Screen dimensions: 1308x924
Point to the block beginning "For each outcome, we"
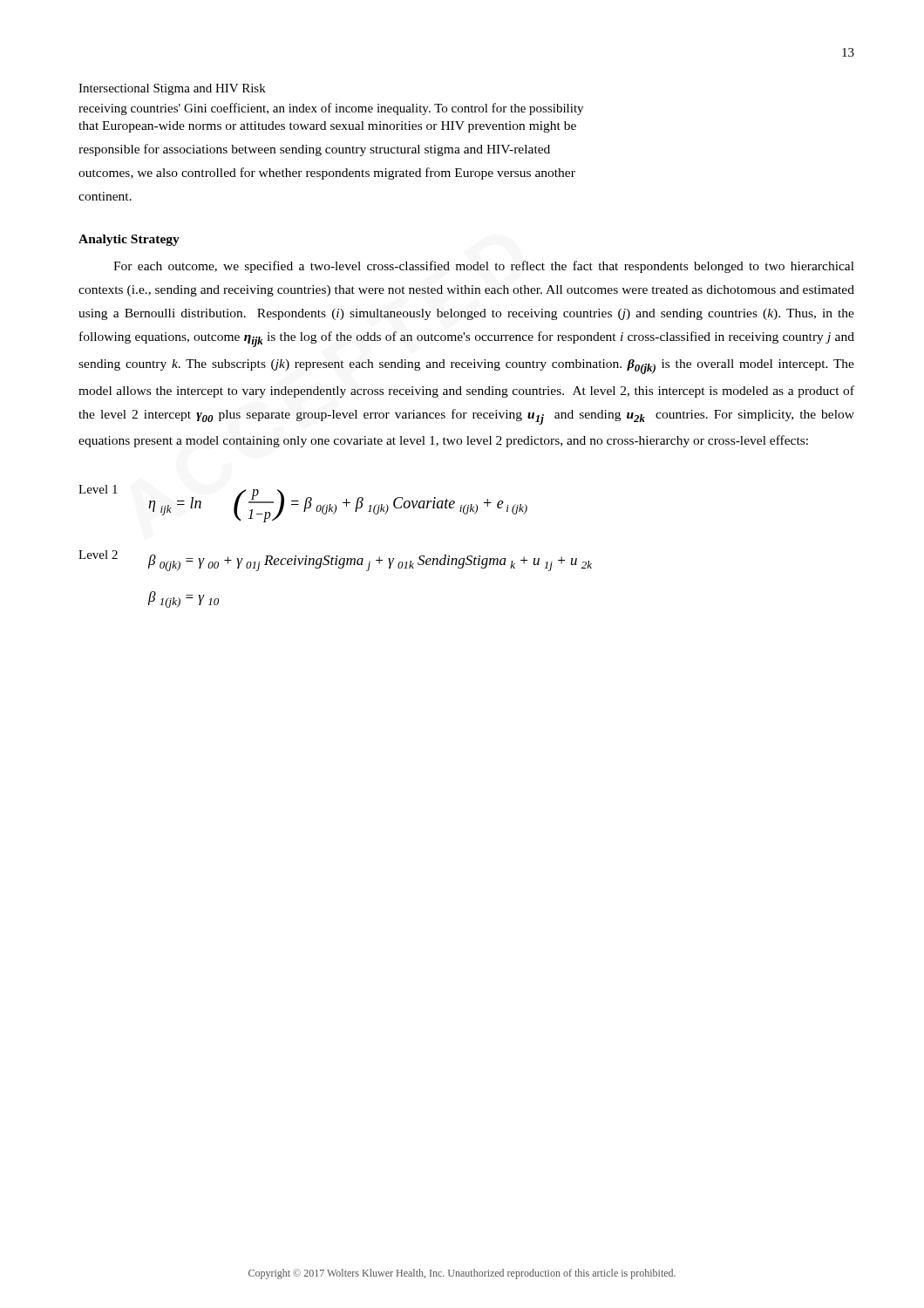[x=466, y=353]
